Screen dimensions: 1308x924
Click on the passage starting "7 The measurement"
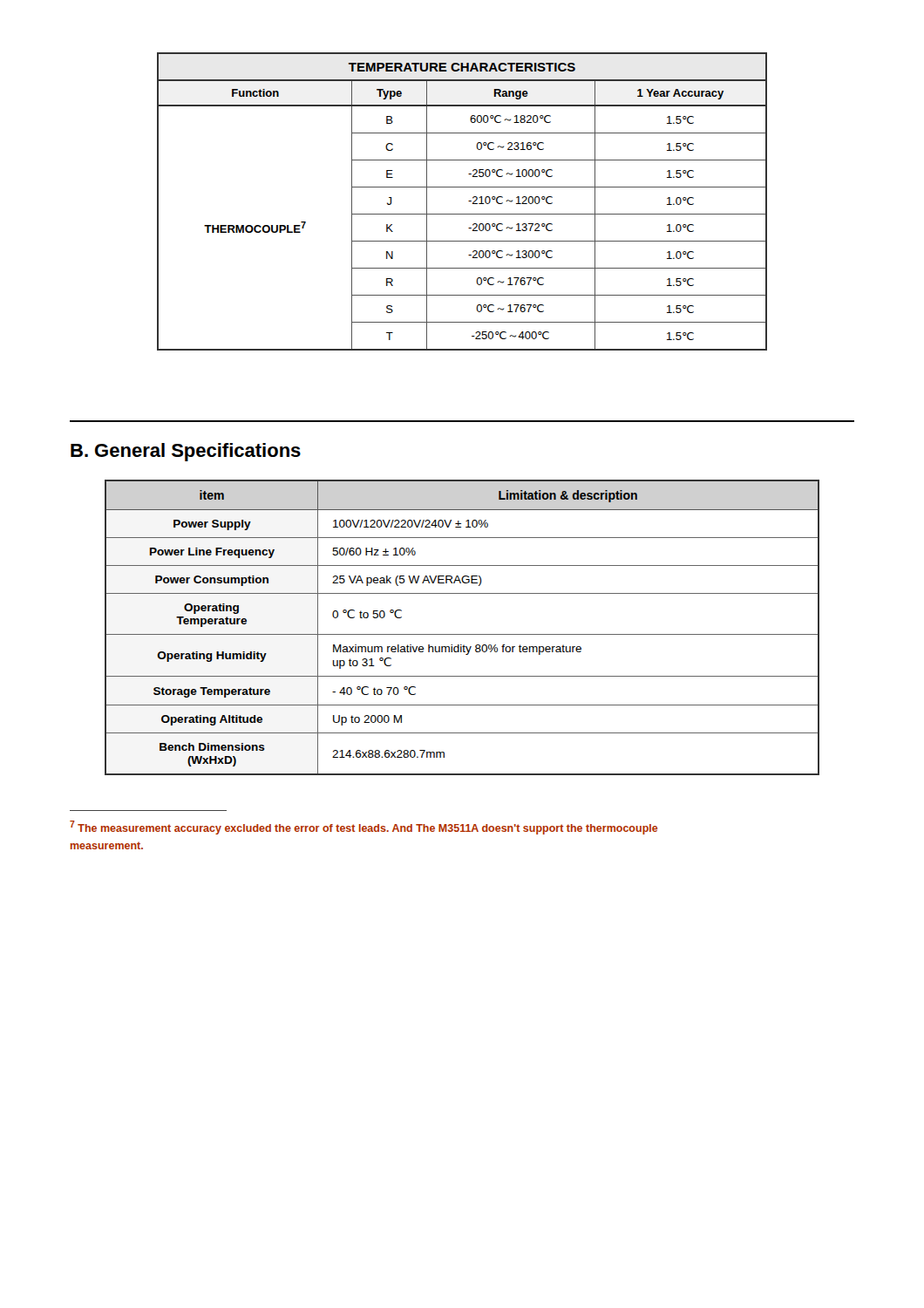[x=375, y=832]
